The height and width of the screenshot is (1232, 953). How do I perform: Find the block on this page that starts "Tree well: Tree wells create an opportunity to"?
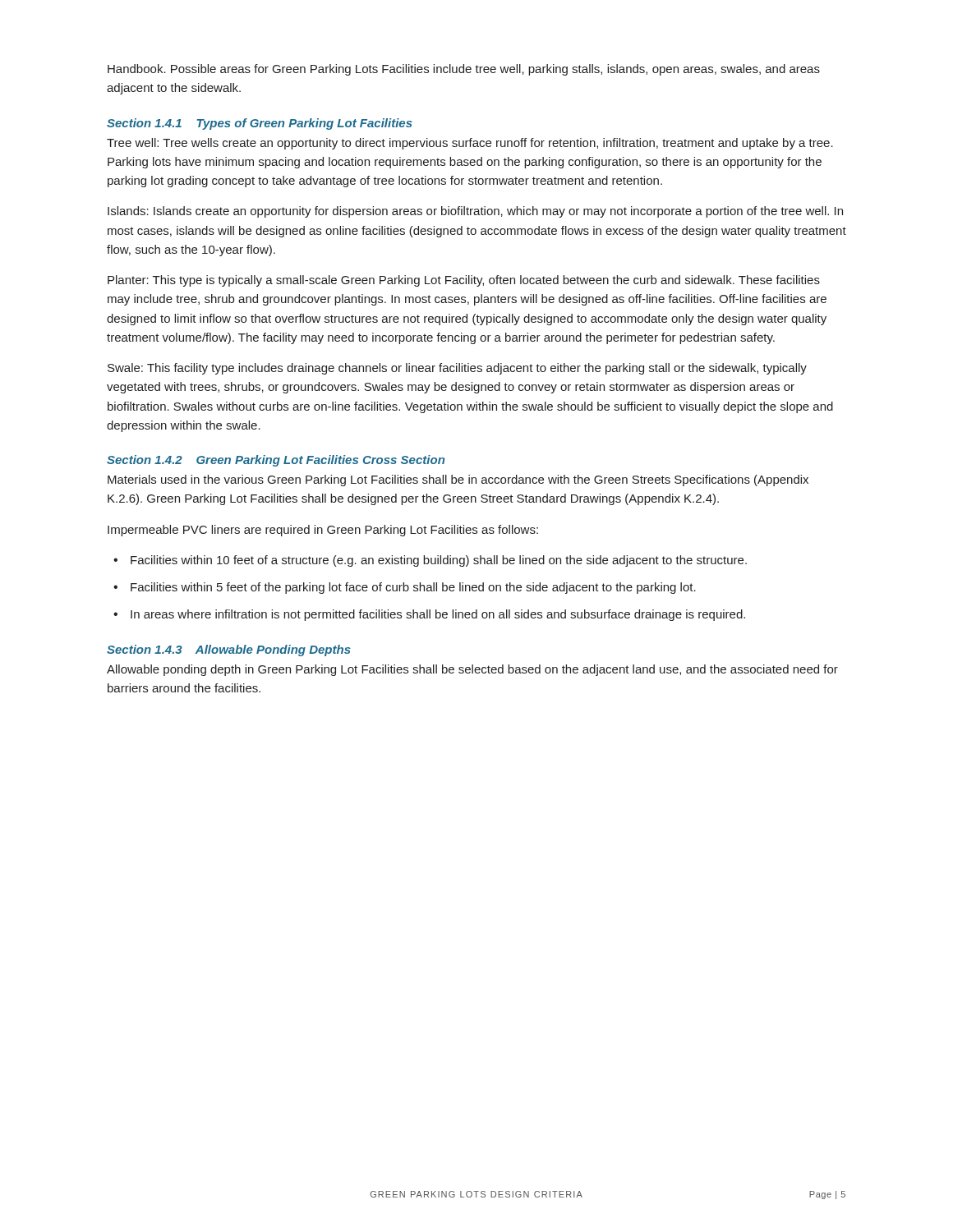472,161
